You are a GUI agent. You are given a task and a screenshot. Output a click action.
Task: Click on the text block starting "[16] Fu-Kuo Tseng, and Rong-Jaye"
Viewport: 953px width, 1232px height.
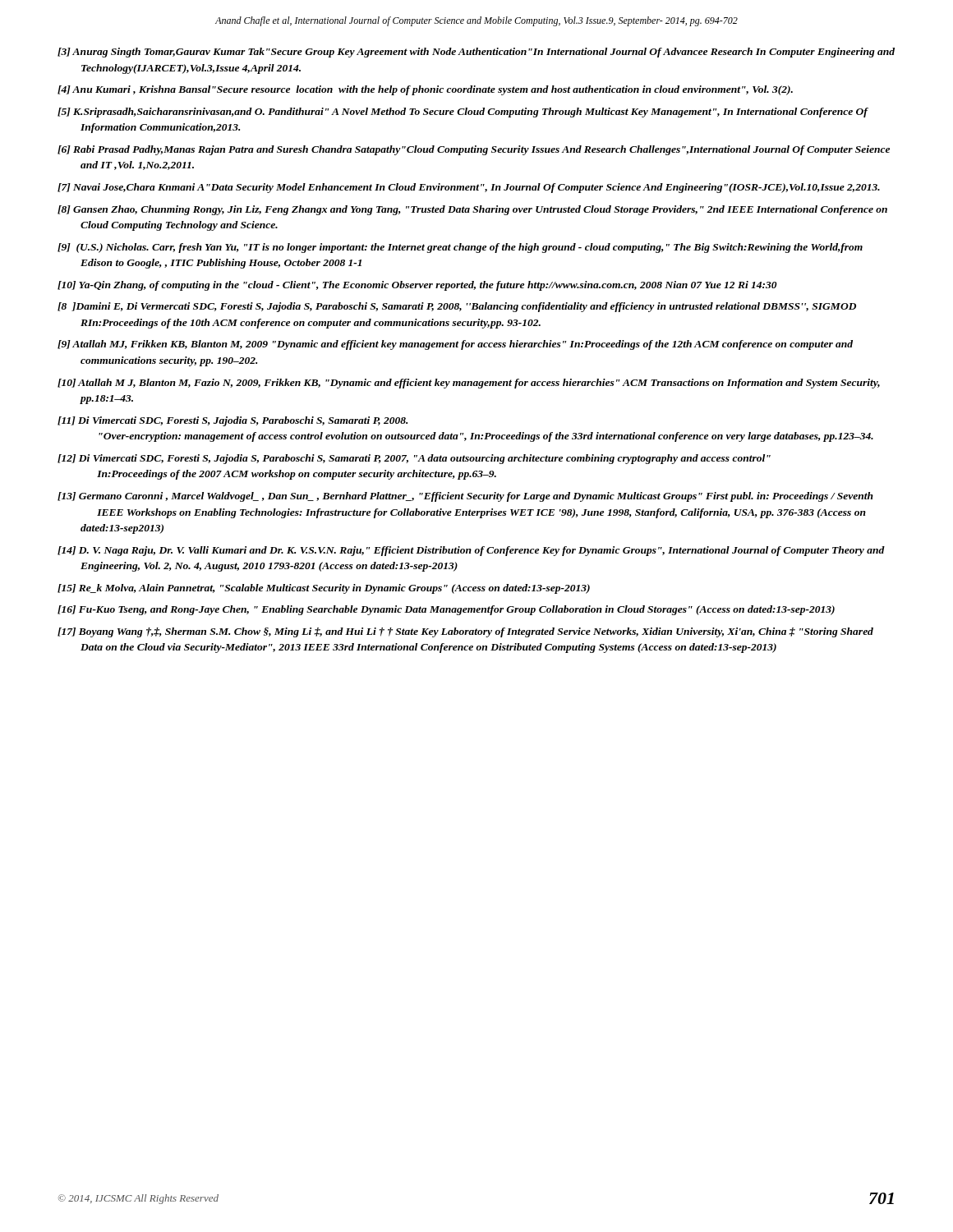[x=446, y=609]
